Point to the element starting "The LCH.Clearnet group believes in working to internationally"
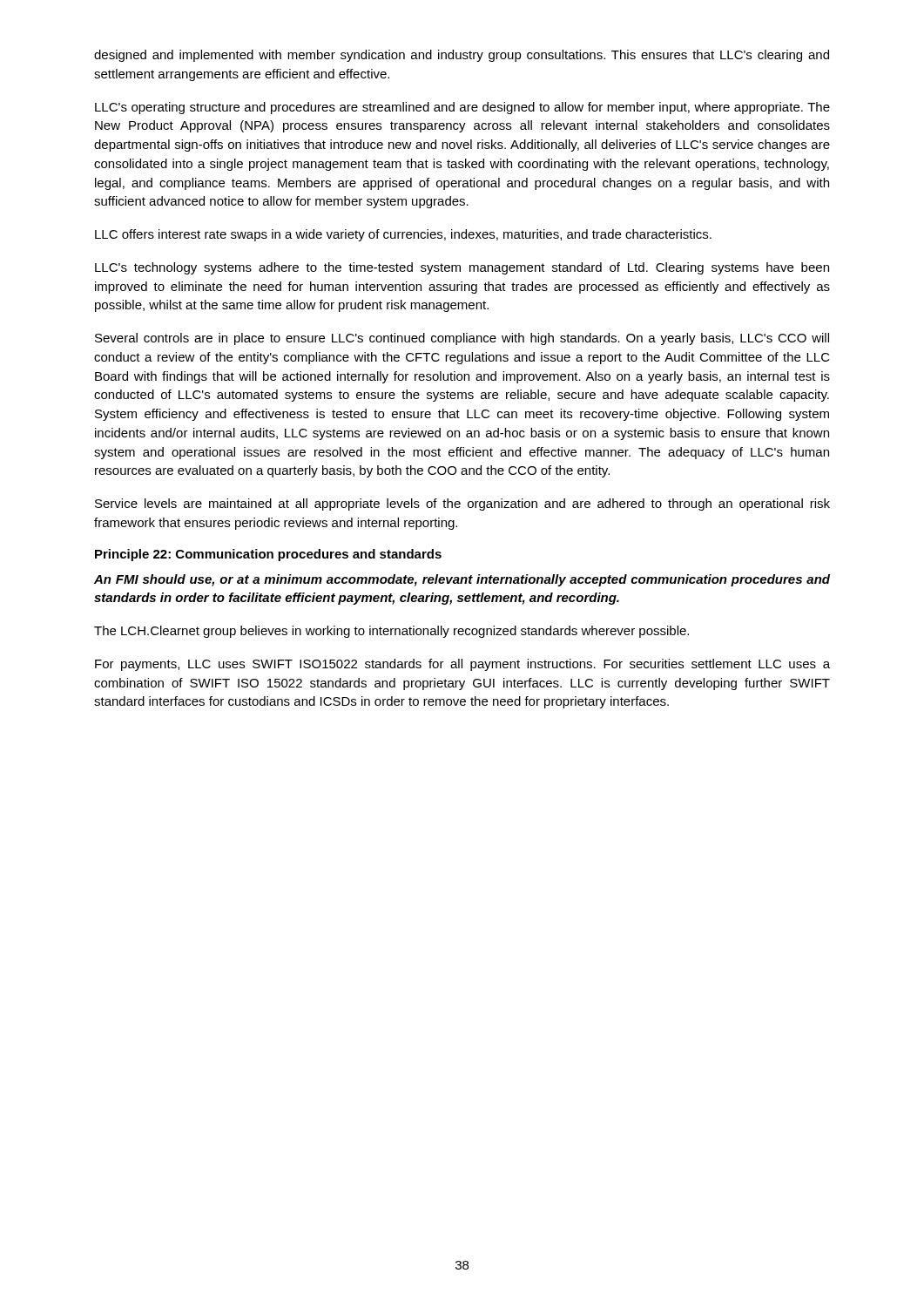This screenshot has height=1307, width=924. (x=392, y=630)
